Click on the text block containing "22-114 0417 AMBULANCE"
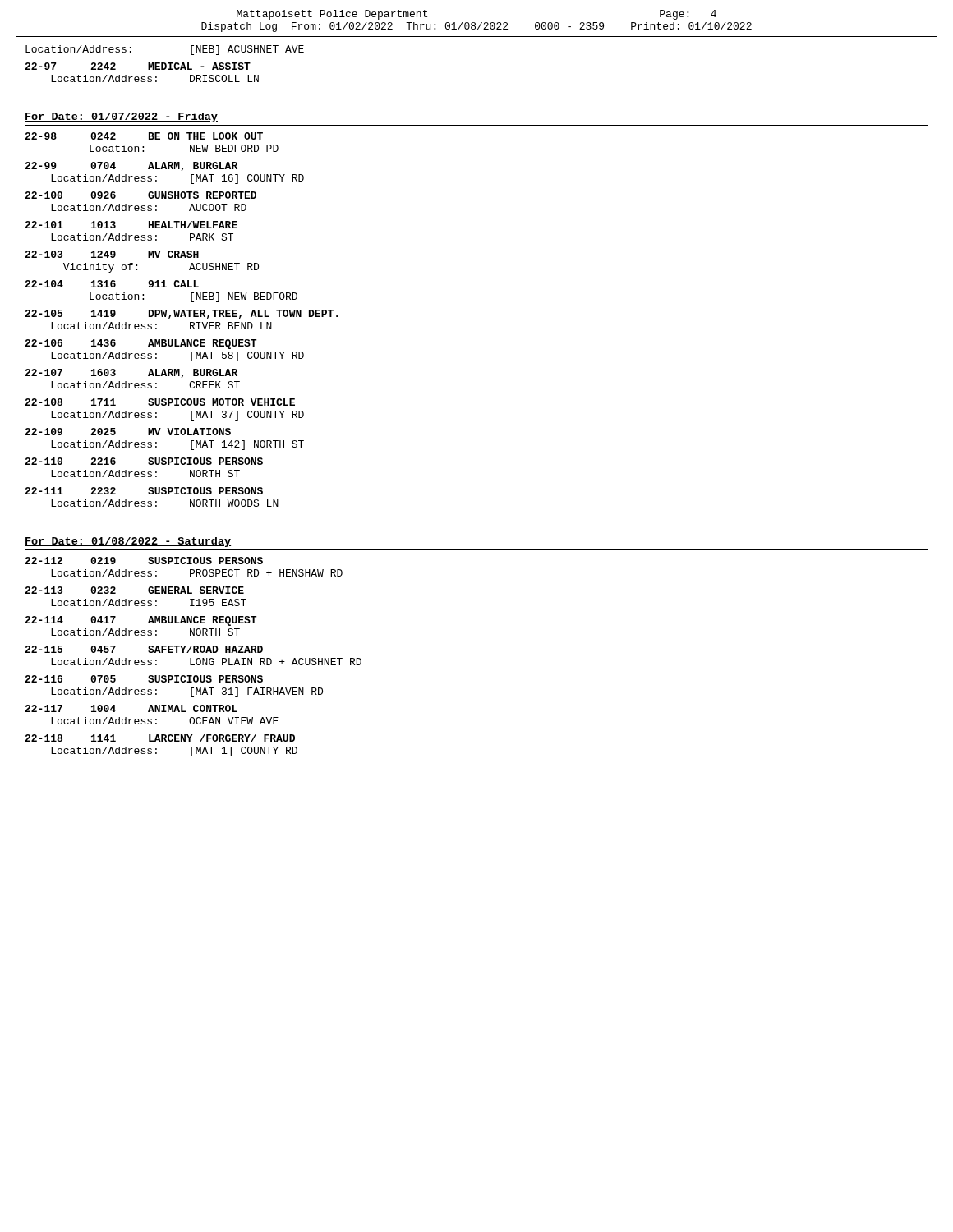Viewport: 953px width, 1232px height. [x=47, y=621]
